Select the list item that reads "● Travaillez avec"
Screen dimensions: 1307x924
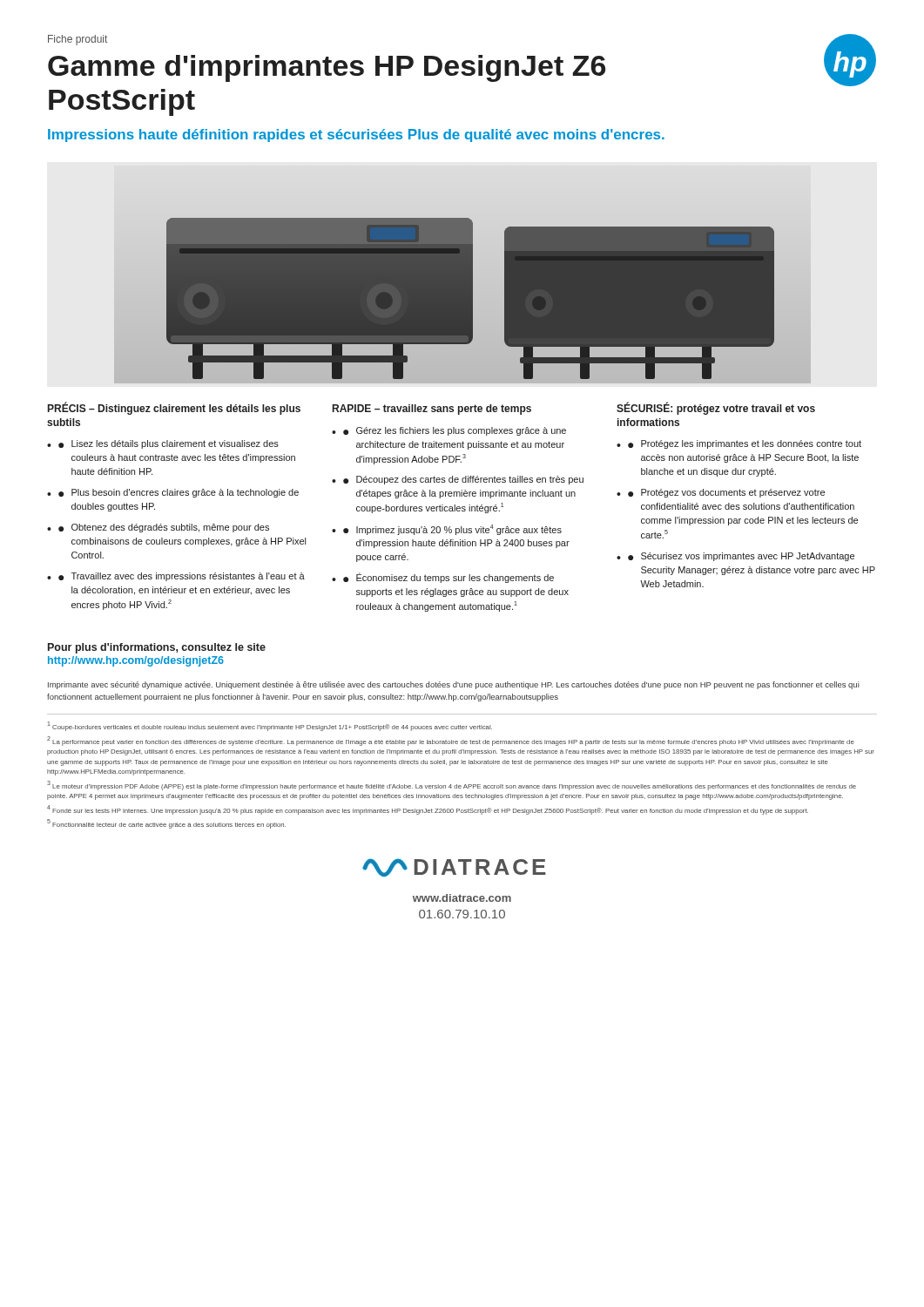[x=182, y=591]
